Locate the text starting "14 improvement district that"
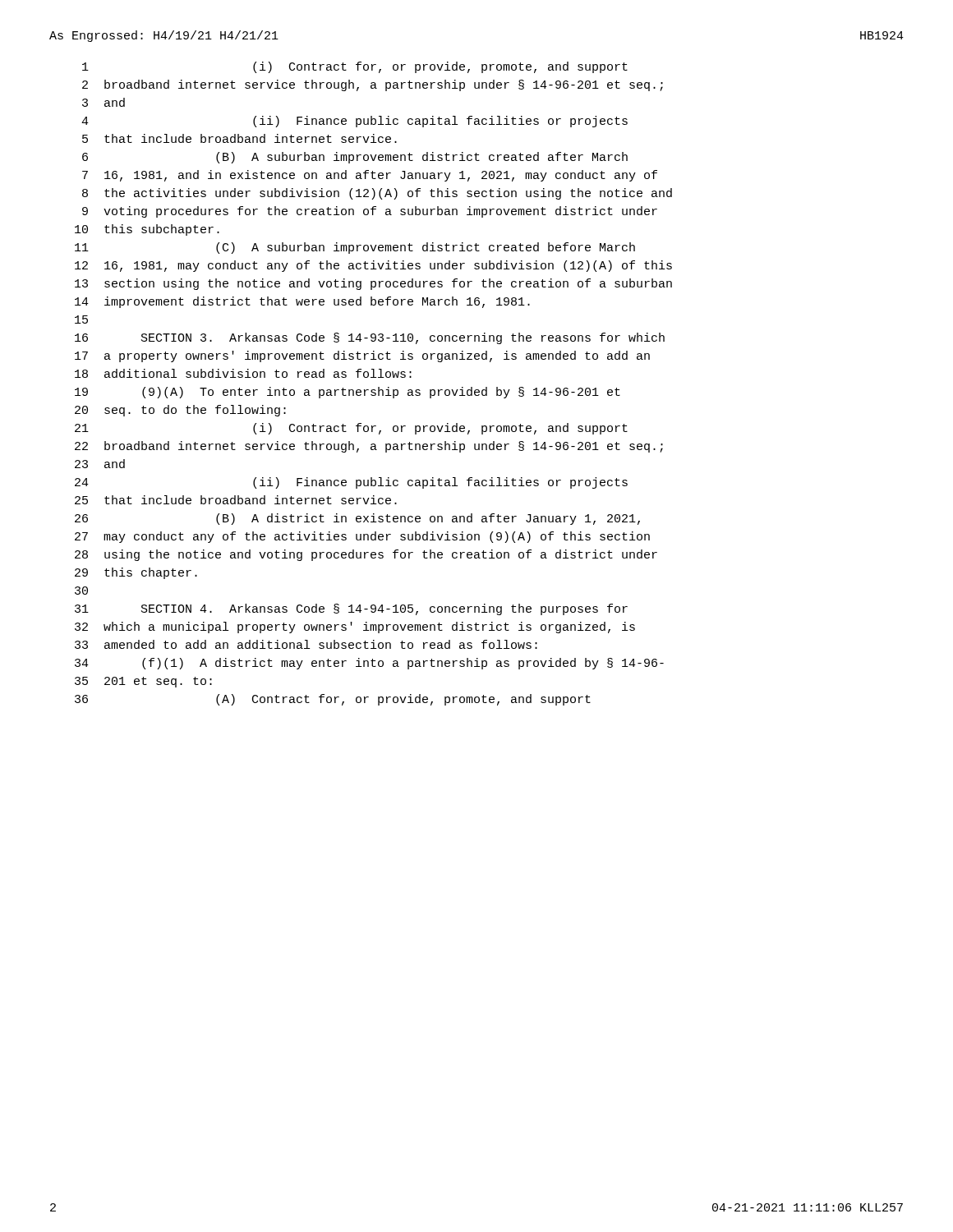953x1232 pixels. click(x=476, y=303)
